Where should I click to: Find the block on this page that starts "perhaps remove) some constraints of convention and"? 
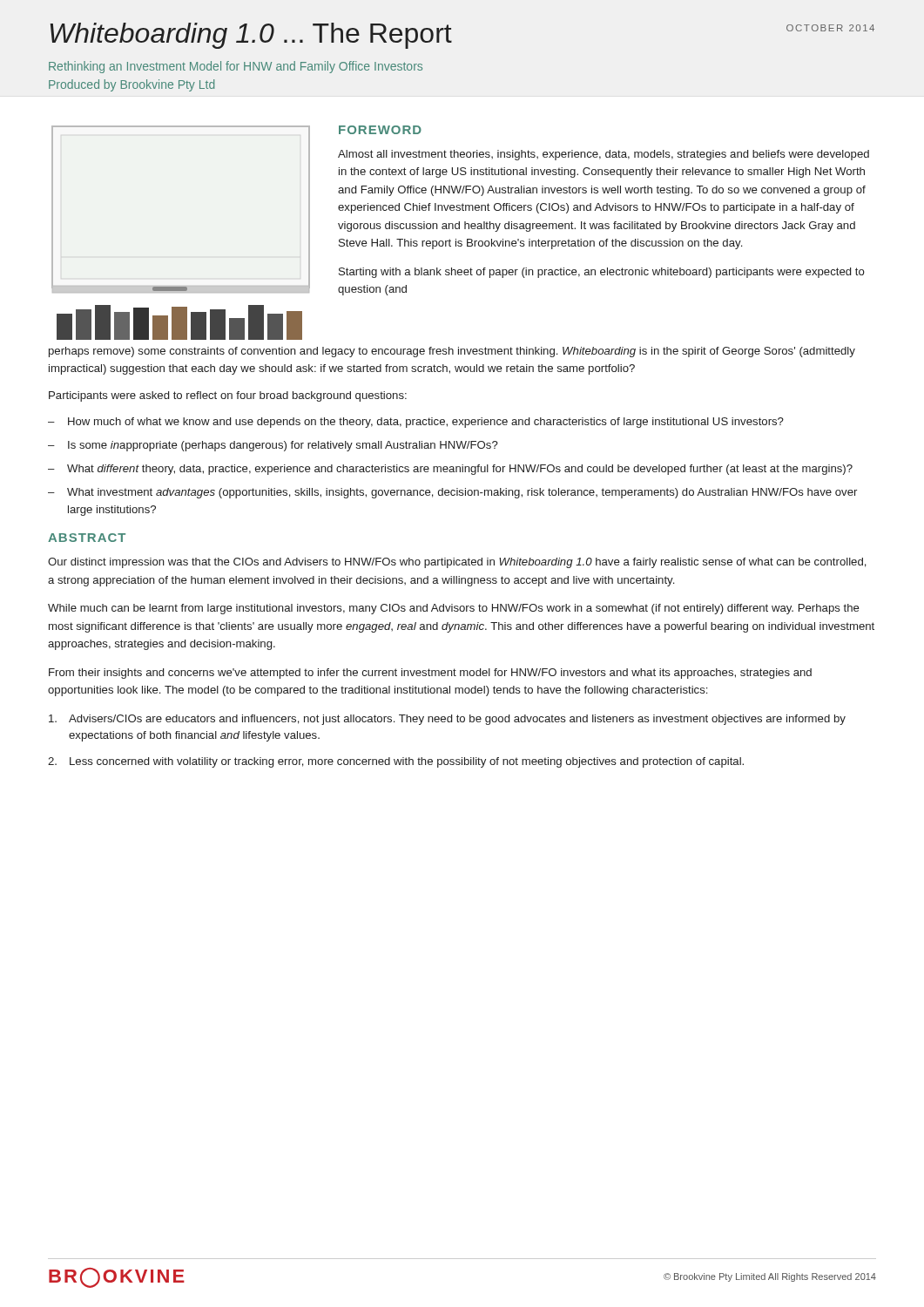point(451,360)
